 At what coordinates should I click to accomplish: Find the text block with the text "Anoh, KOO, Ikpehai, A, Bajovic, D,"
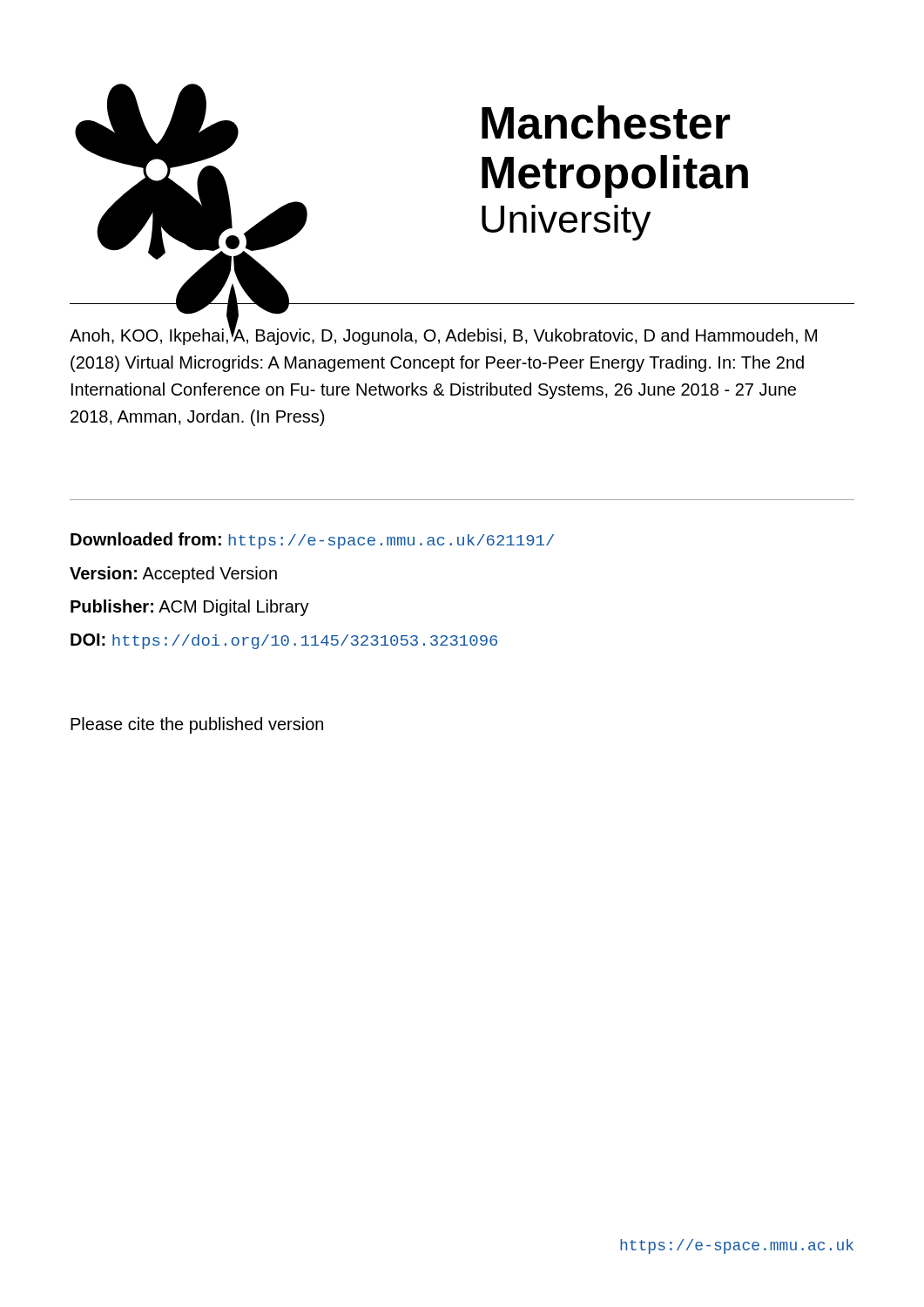point(444,376)
